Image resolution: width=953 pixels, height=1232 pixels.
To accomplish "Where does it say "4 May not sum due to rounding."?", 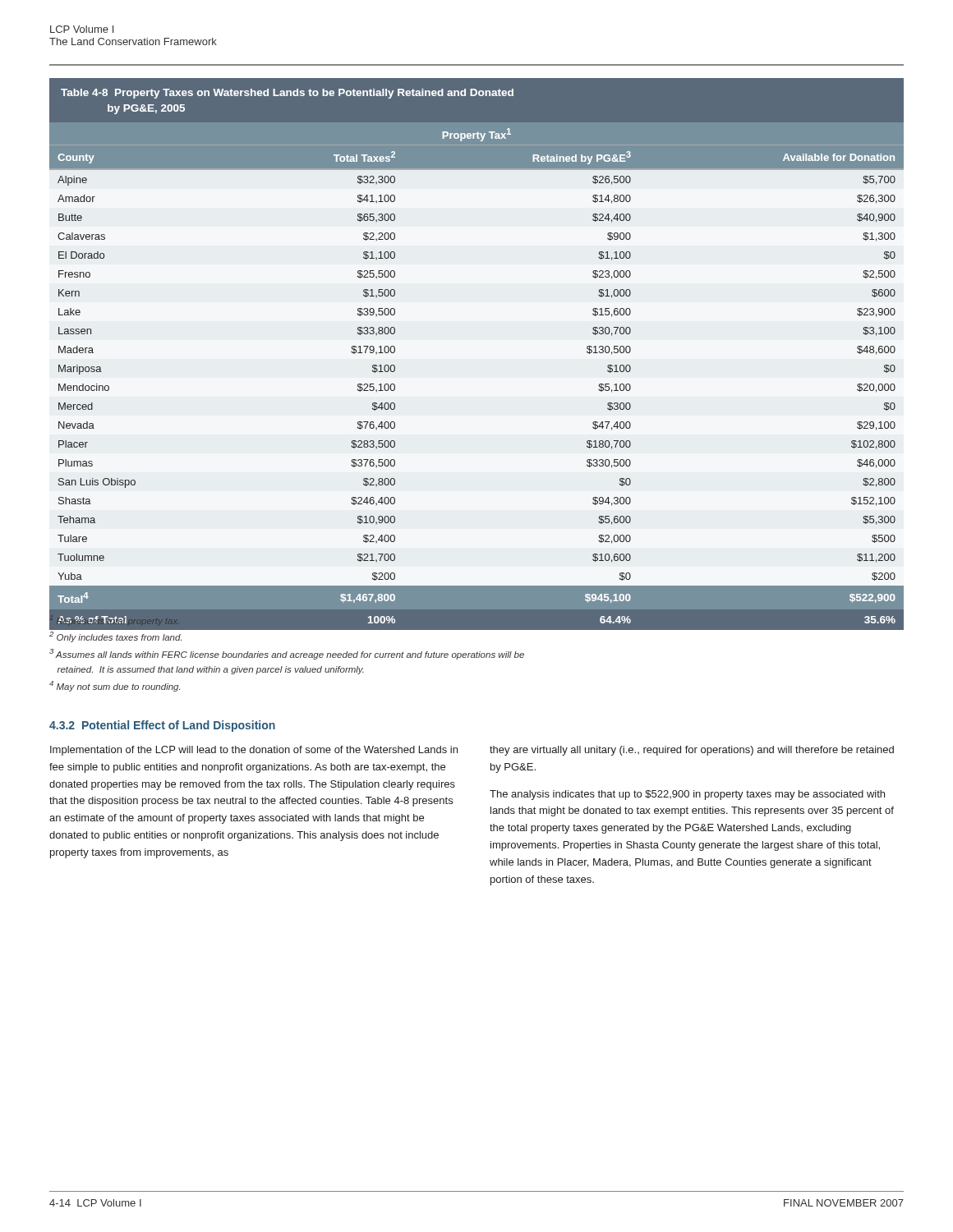I will click(115, 685).
